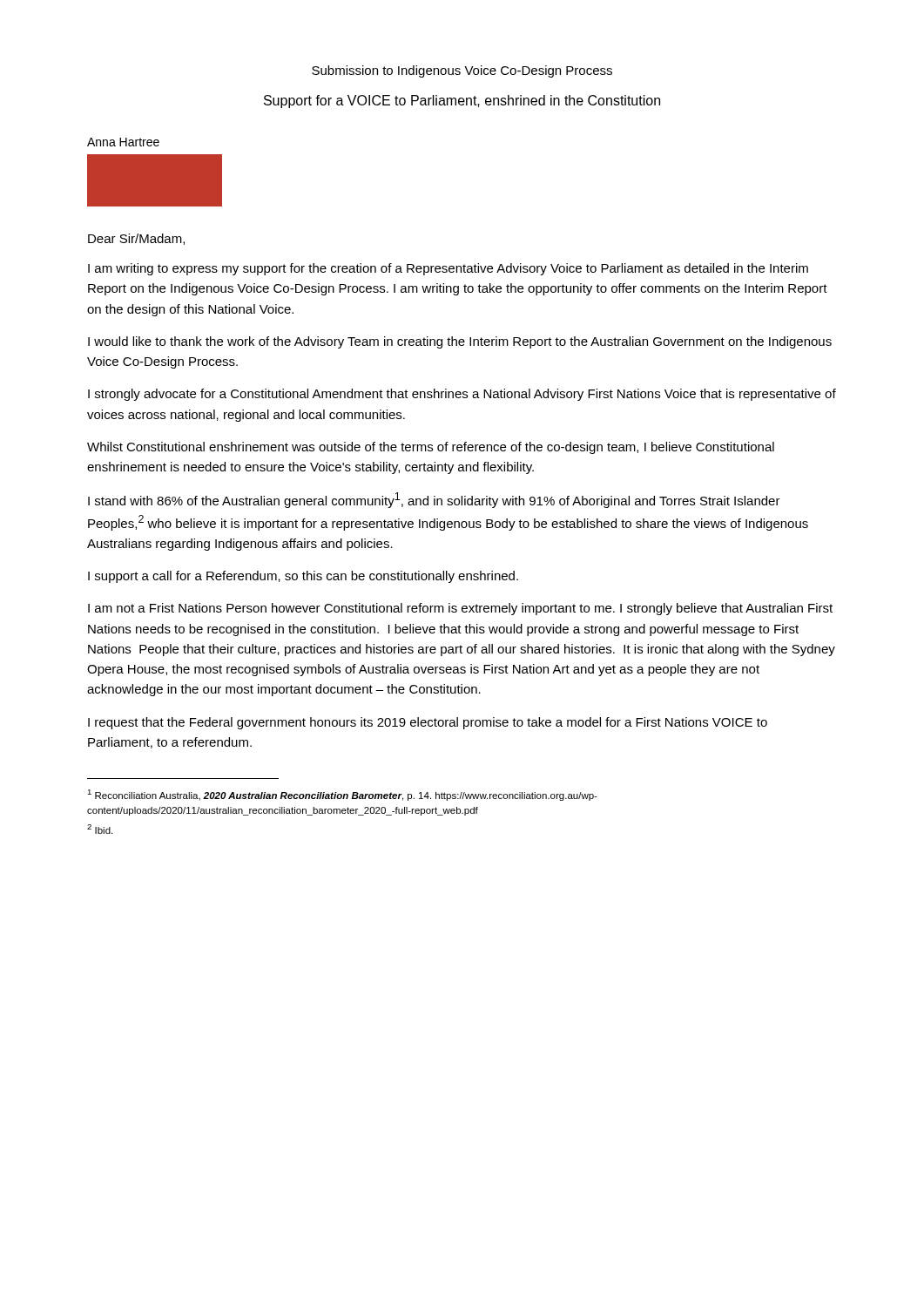Find the title containing "Submission to Indigenous Voice Co-Design Process"
The width and height of the screenshot is (924, 1307).
462,70
